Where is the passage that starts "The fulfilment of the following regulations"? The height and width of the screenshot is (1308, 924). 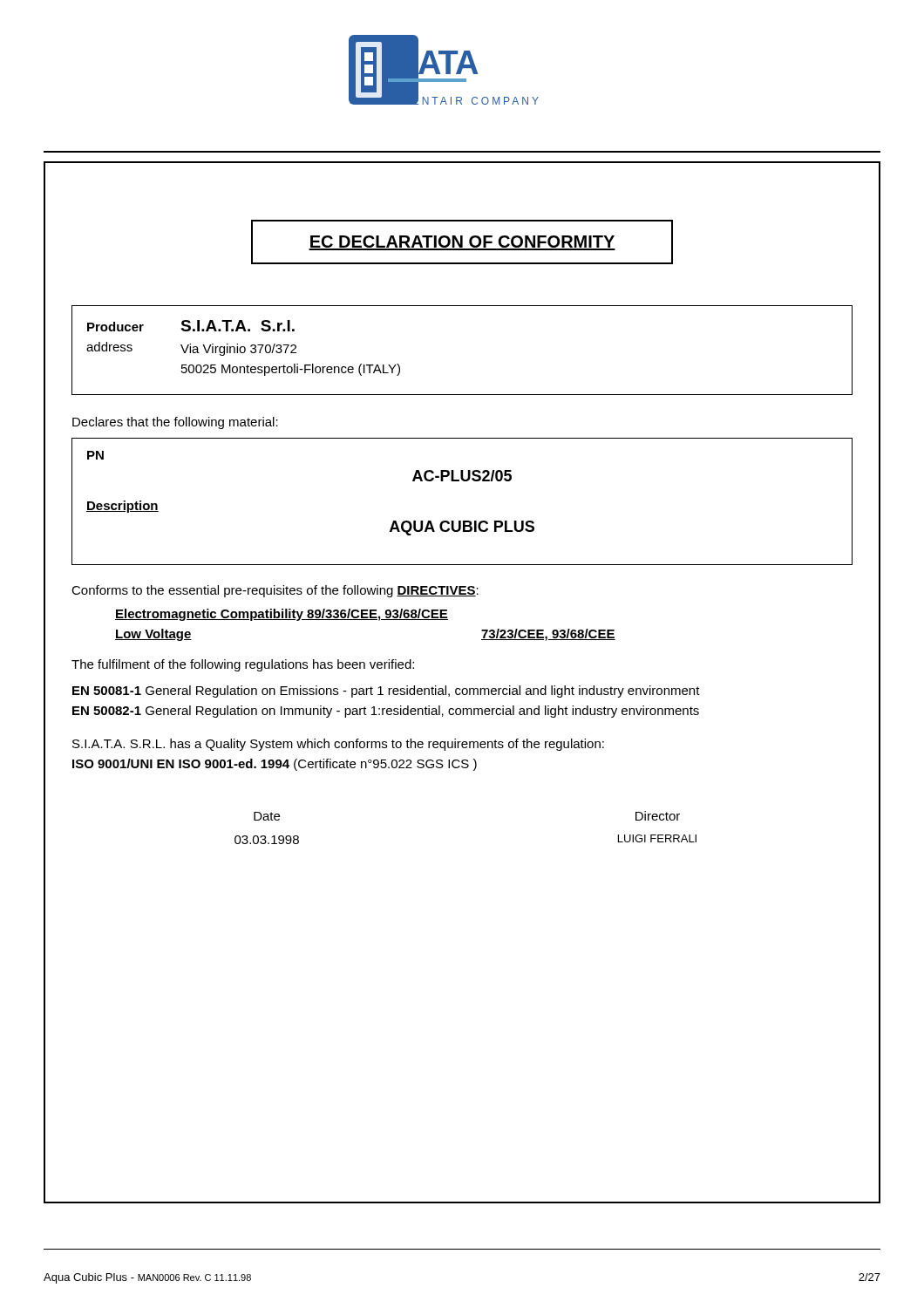click(x=243, y=664)
